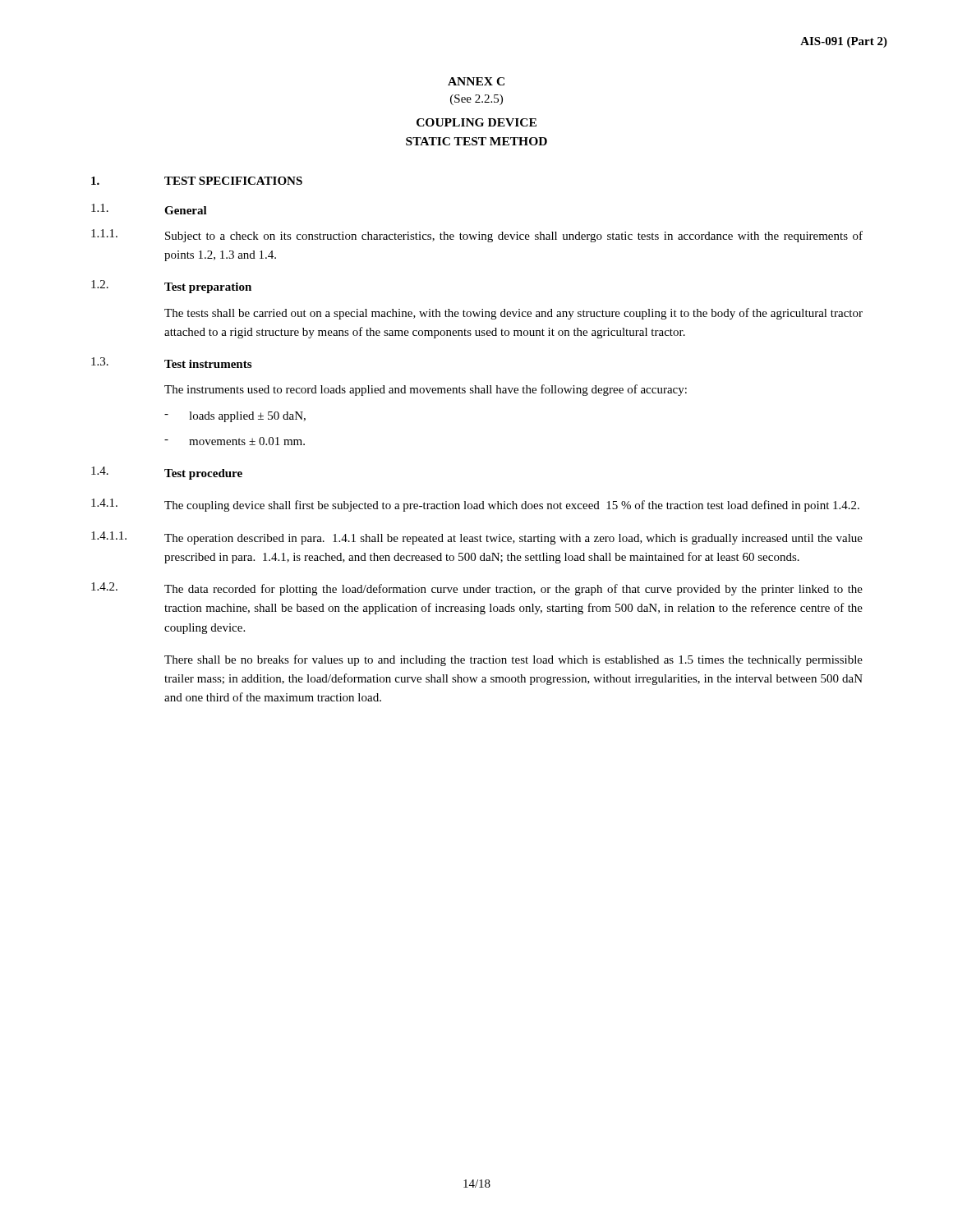953x1232 pixels.
Task: Click on the text block containing "4.2. The data recorded for"
Action: [x=476, y=609]
